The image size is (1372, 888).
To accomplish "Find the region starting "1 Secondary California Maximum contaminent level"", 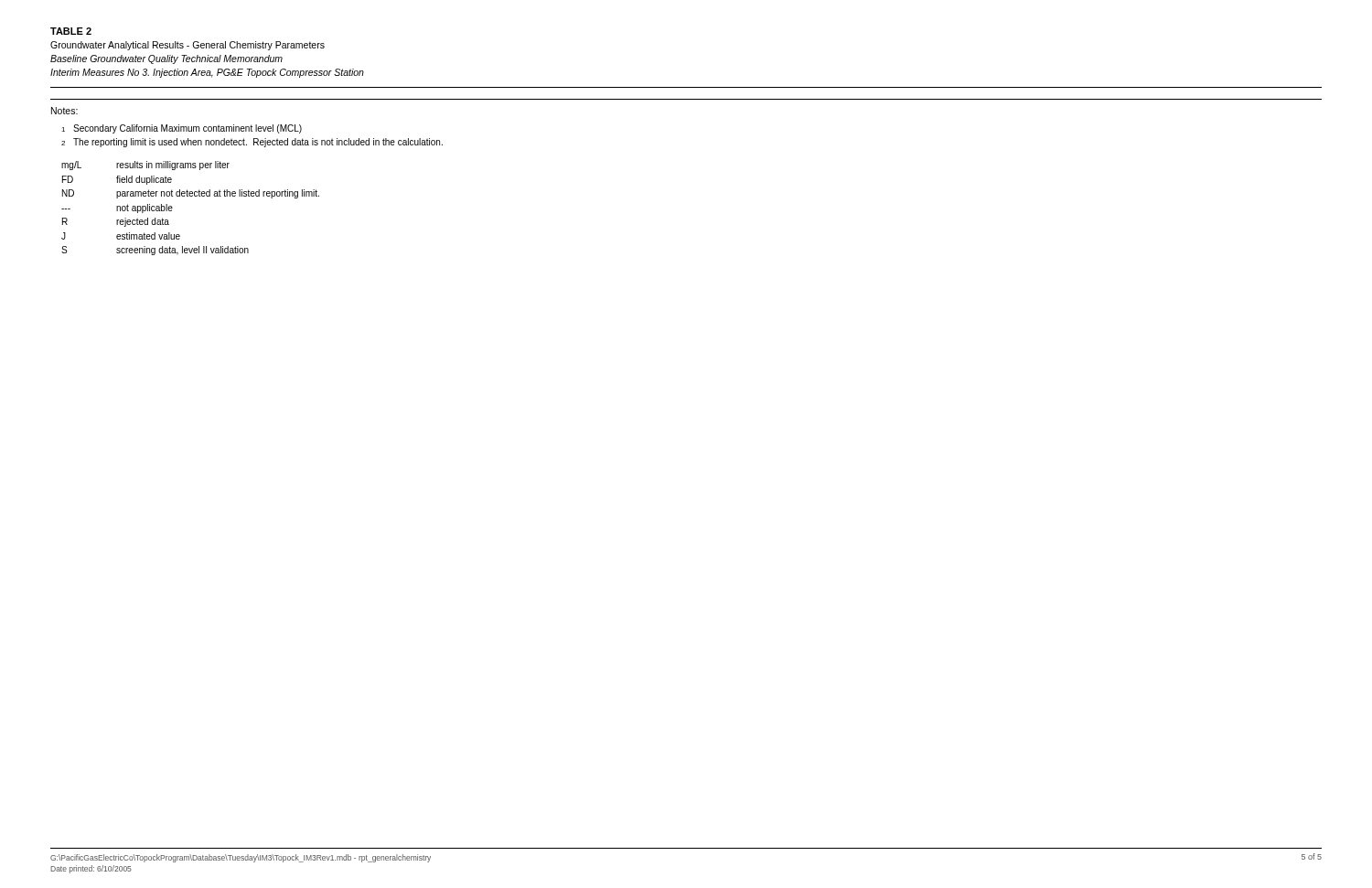I will coord(182,129).
